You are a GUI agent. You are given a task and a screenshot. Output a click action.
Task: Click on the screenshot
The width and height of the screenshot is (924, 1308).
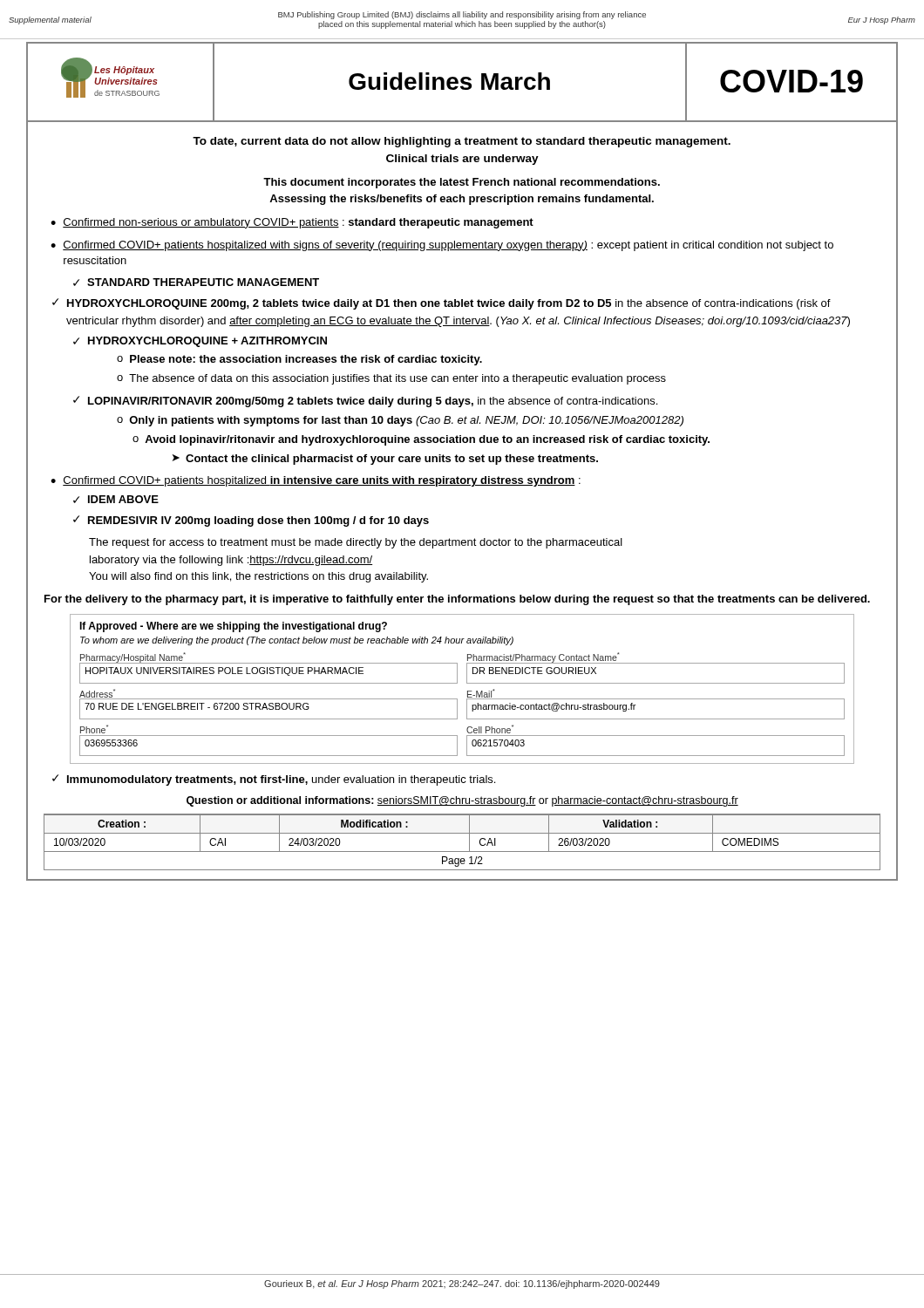click(x=462, y=689)
